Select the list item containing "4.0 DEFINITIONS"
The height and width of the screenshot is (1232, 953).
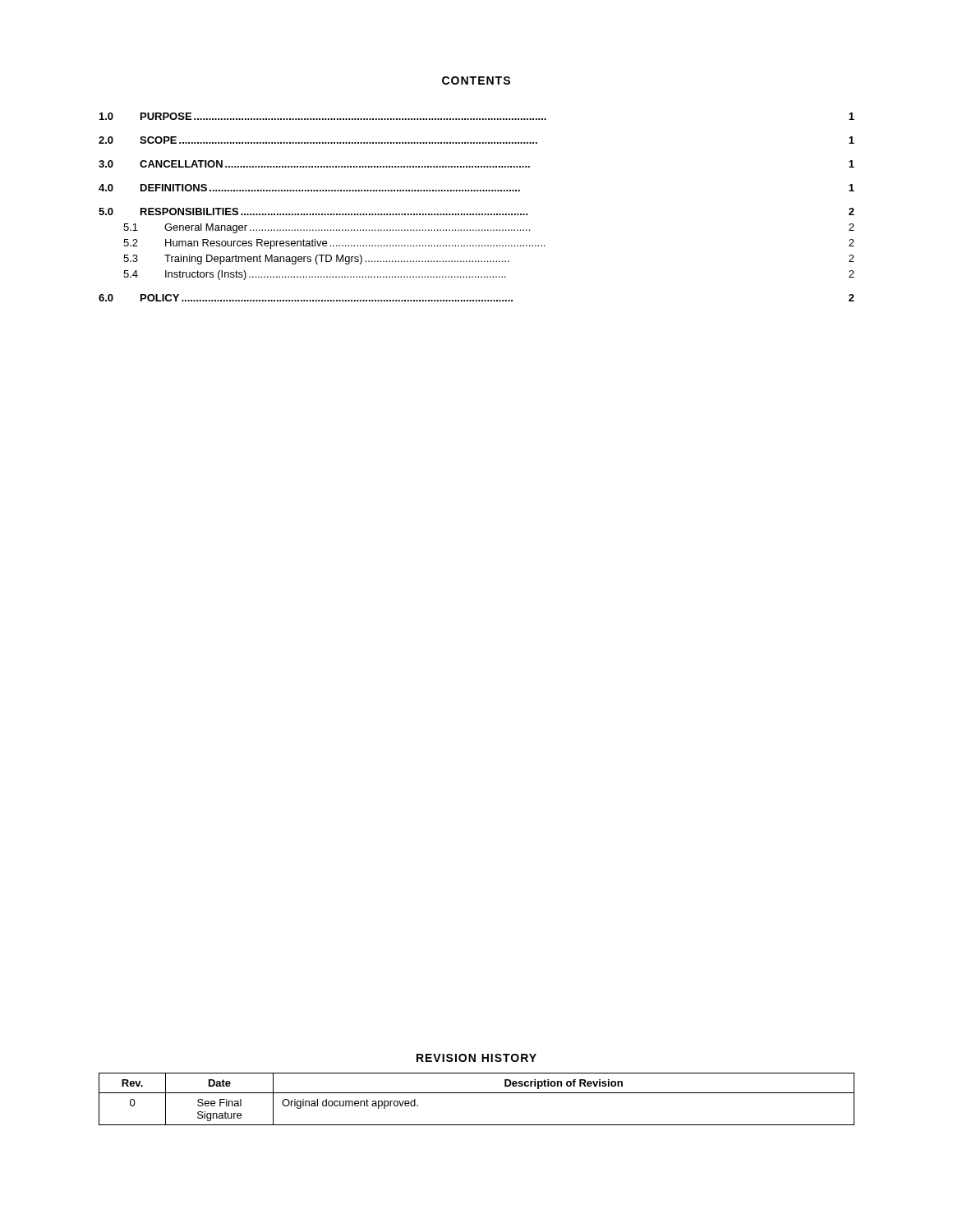click(x=476, y=188)
